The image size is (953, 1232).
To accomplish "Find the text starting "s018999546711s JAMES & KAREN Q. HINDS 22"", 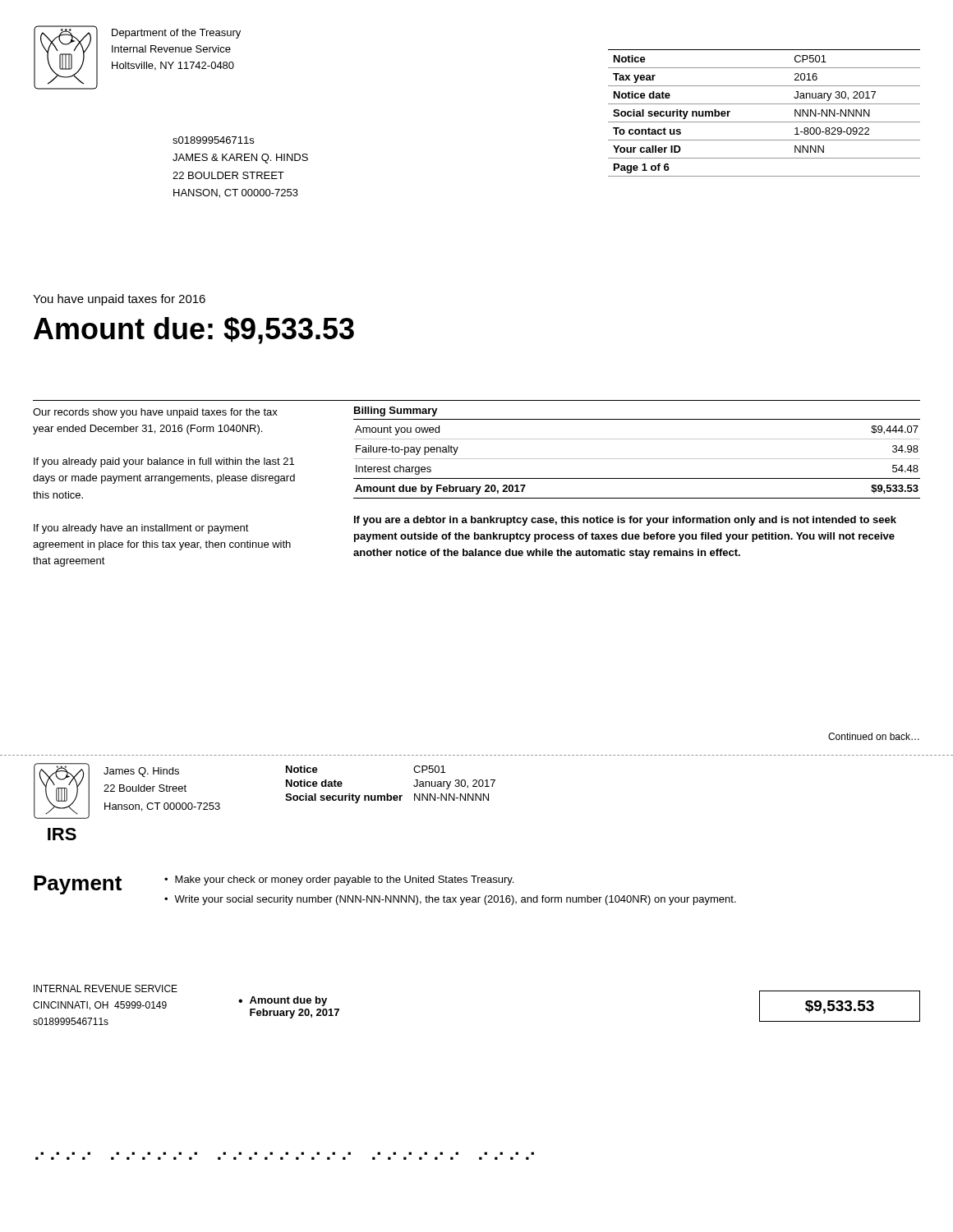I will [x=240, y=166].
